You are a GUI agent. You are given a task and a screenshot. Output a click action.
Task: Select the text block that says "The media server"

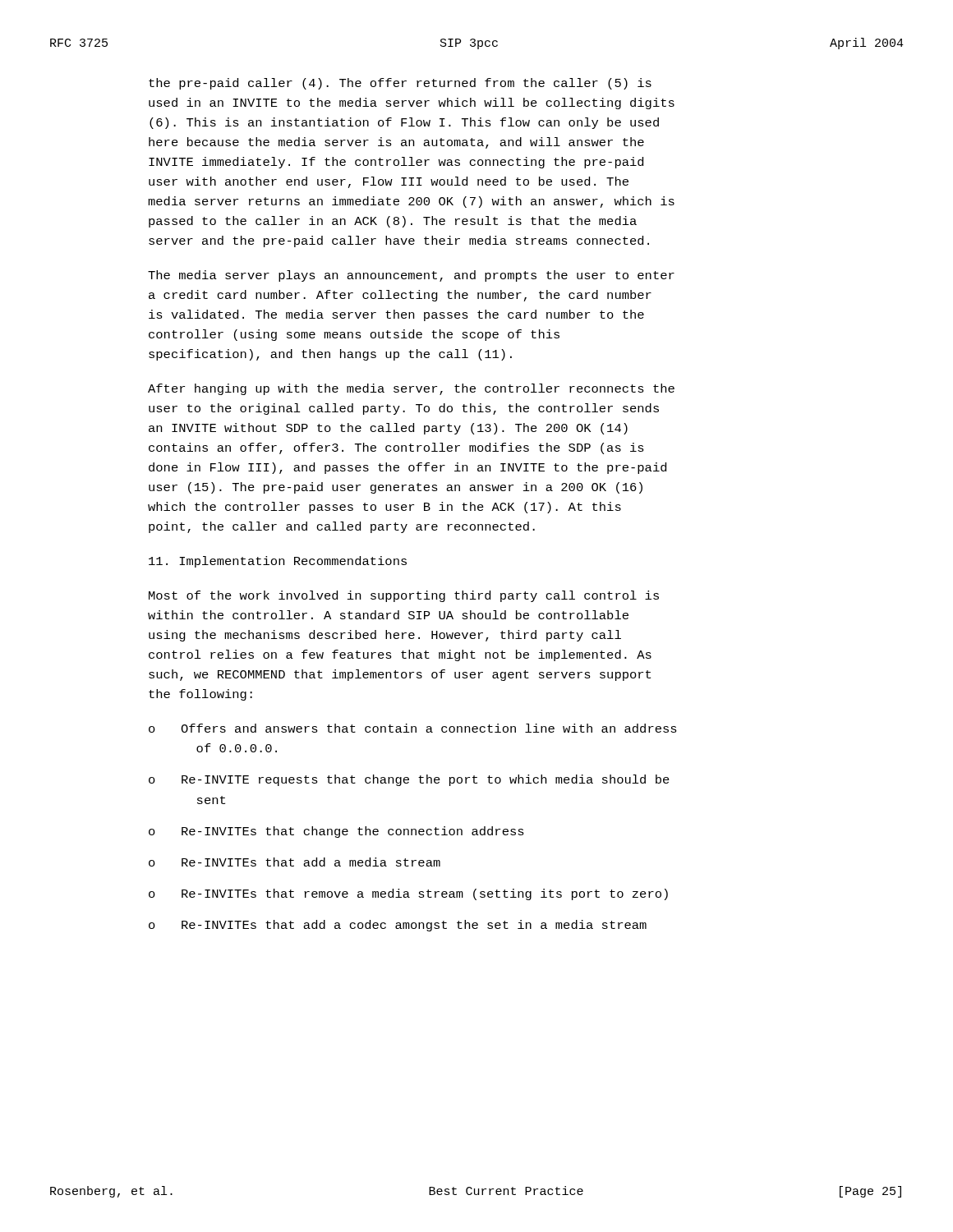(412, 316)
